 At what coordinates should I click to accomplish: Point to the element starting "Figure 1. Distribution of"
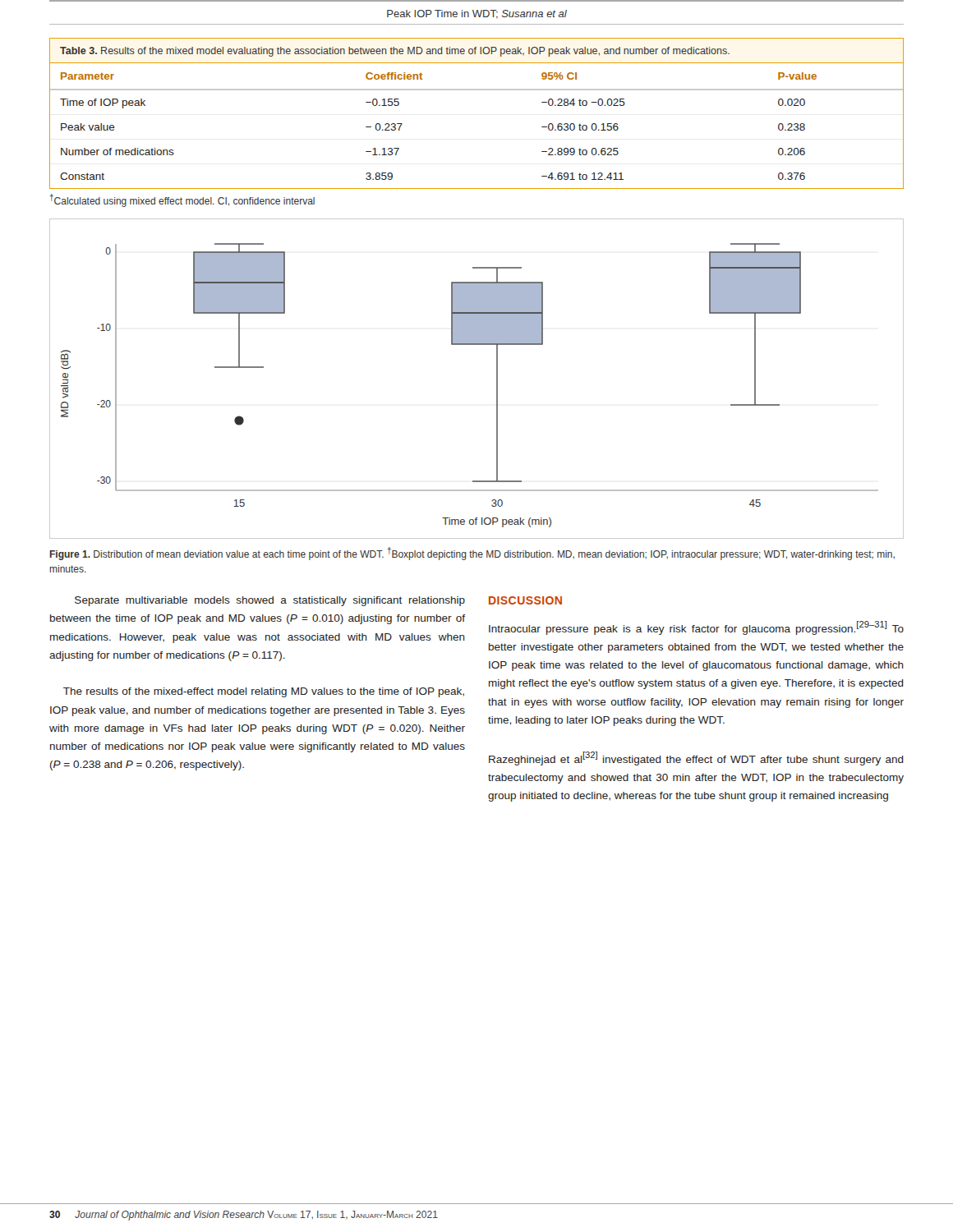tap(472, 561)
